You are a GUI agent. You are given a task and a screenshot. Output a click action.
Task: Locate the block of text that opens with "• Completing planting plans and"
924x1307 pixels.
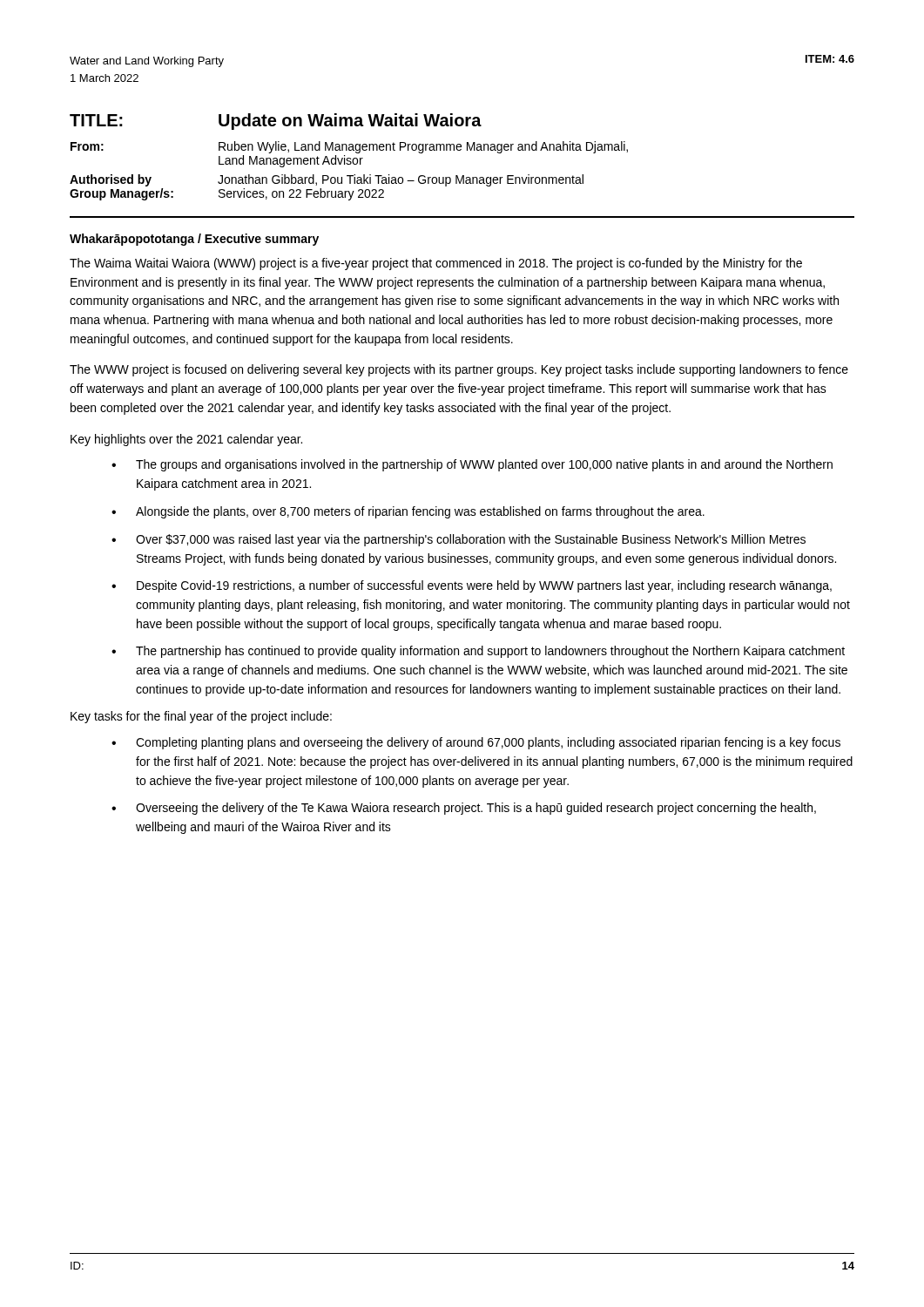(479, 762)
